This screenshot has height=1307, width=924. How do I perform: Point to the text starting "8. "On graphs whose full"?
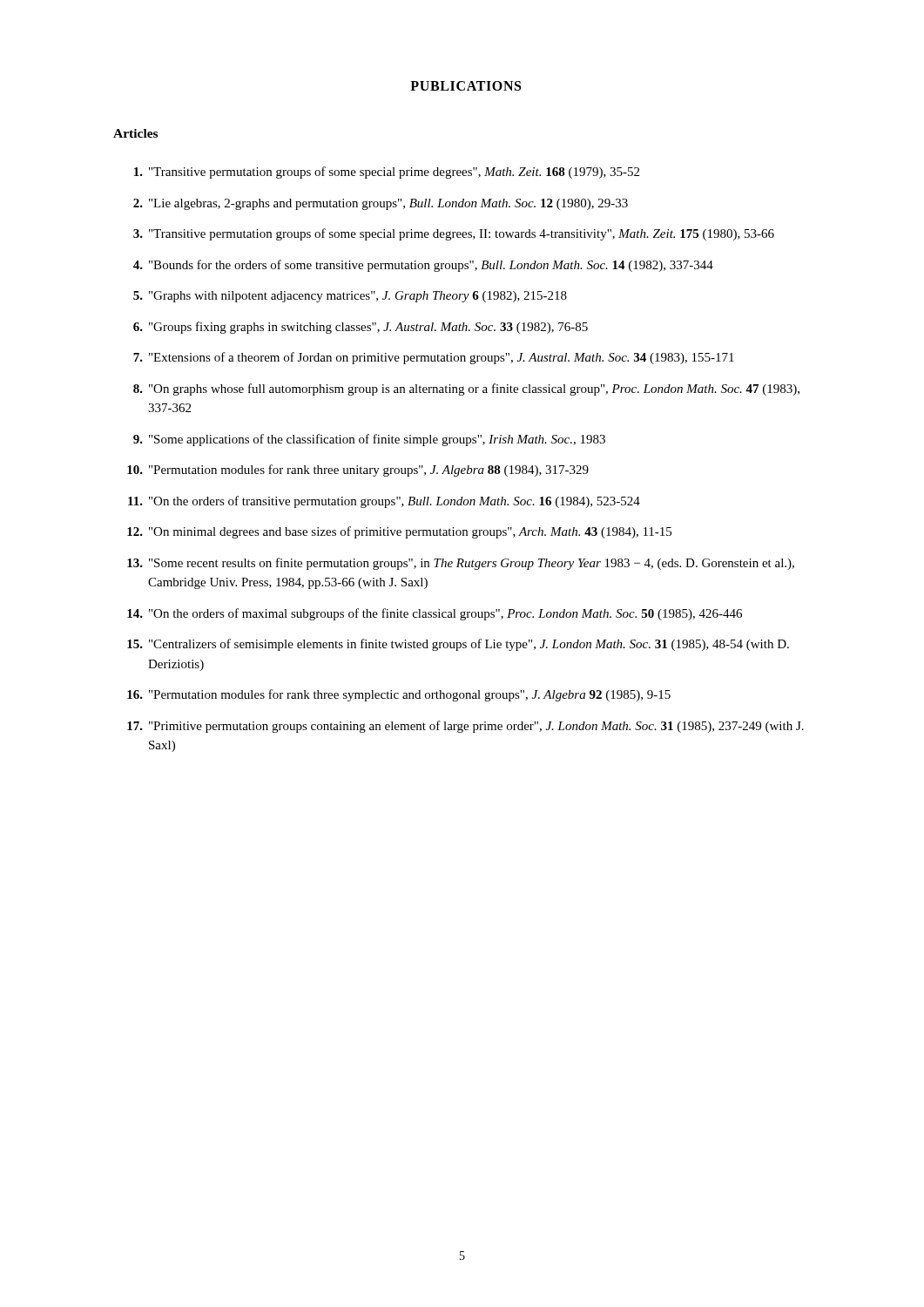point(466,398)
